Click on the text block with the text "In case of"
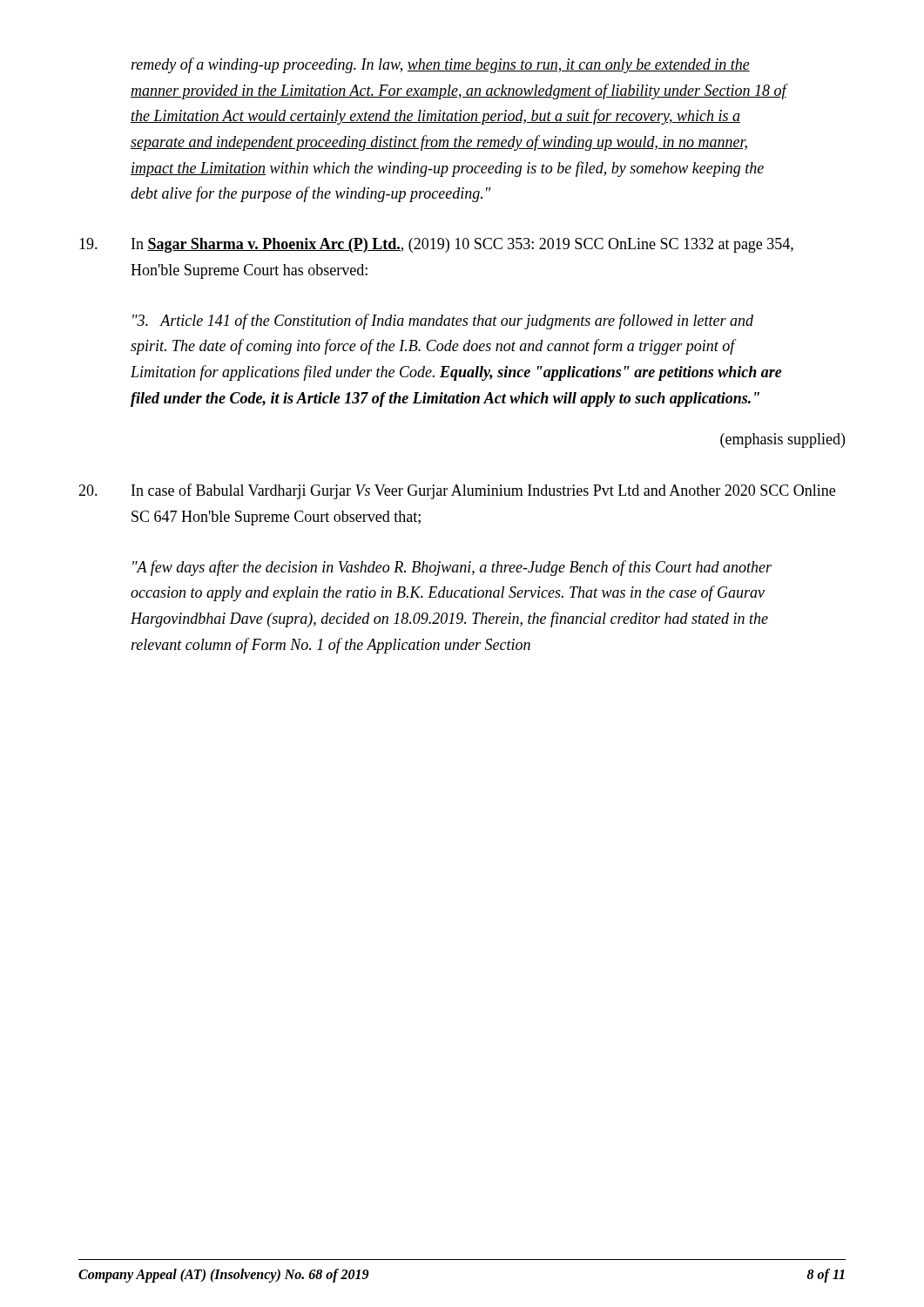924x1307 pixels. [462, 505]
